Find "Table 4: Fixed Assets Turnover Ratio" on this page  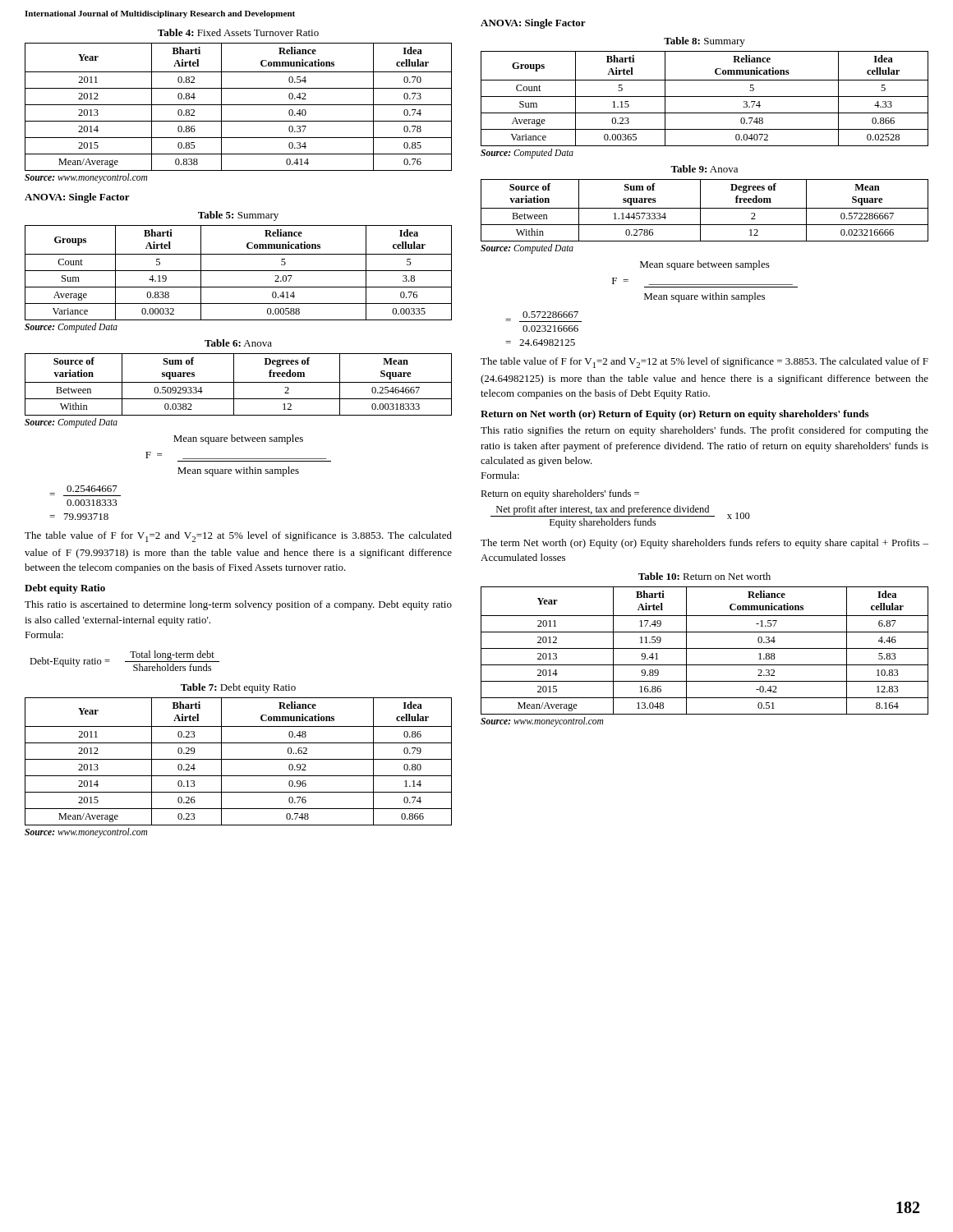pos(238,32)
